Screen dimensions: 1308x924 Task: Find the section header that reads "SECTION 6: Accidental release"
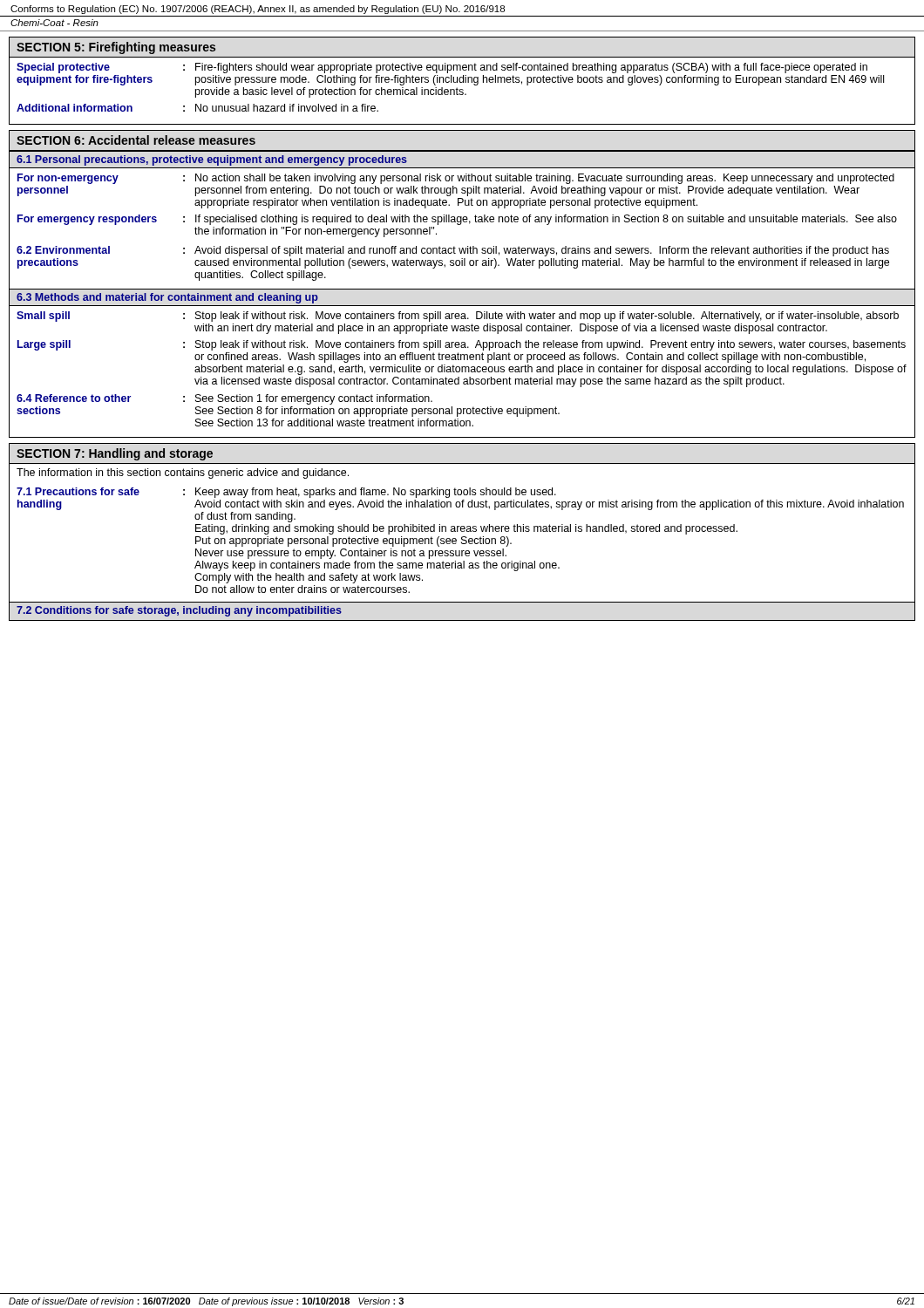coord(136,140)
